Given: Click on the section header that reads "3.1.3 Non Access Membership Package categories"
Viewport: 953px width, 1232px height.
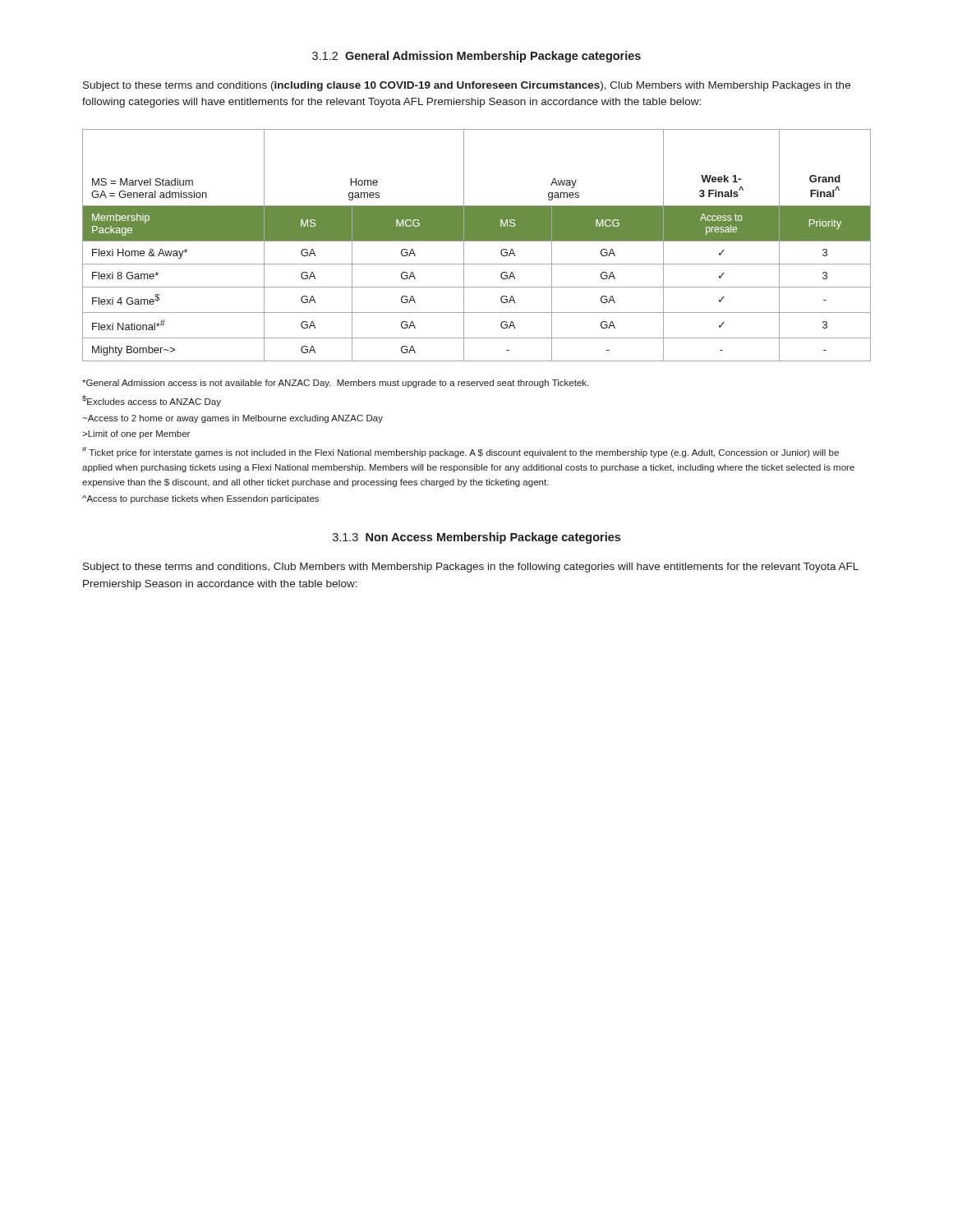Looking at the screenshot, I should pyautogui.click(x=476, y=537).
